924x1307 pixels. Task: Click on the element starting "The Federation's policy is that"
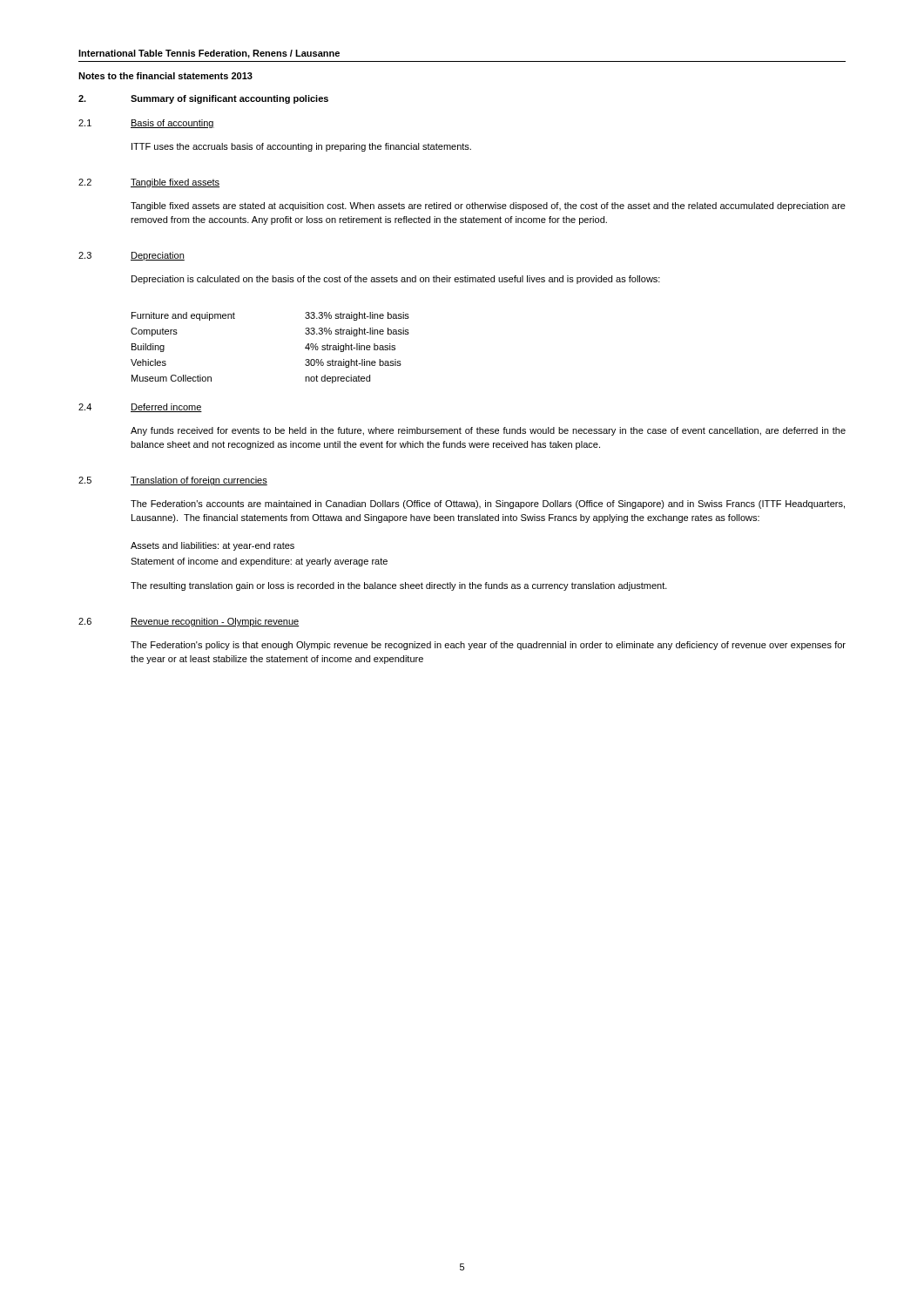point(462,653)
